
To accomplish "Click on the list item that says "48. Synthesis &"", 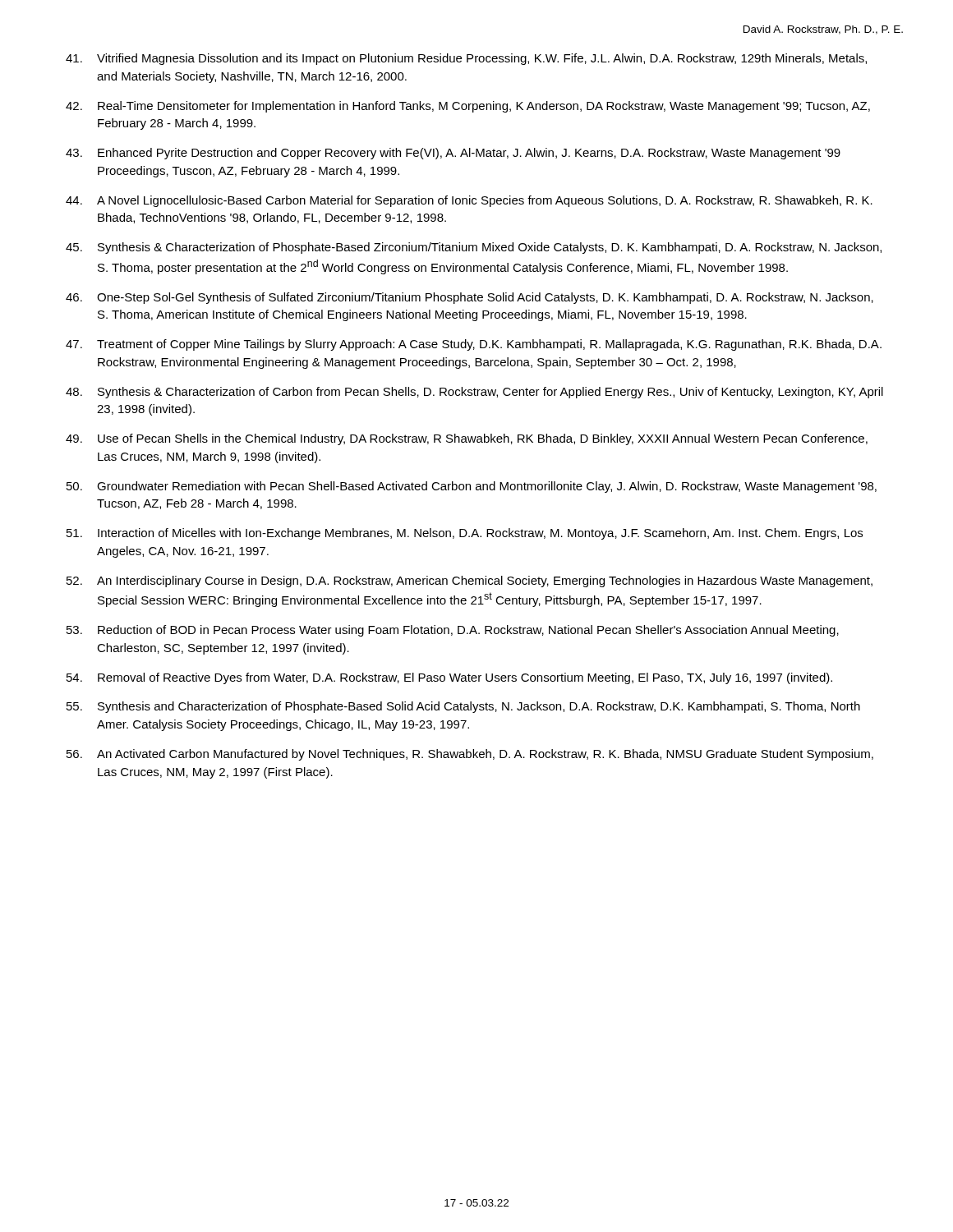I will point(476,400).
